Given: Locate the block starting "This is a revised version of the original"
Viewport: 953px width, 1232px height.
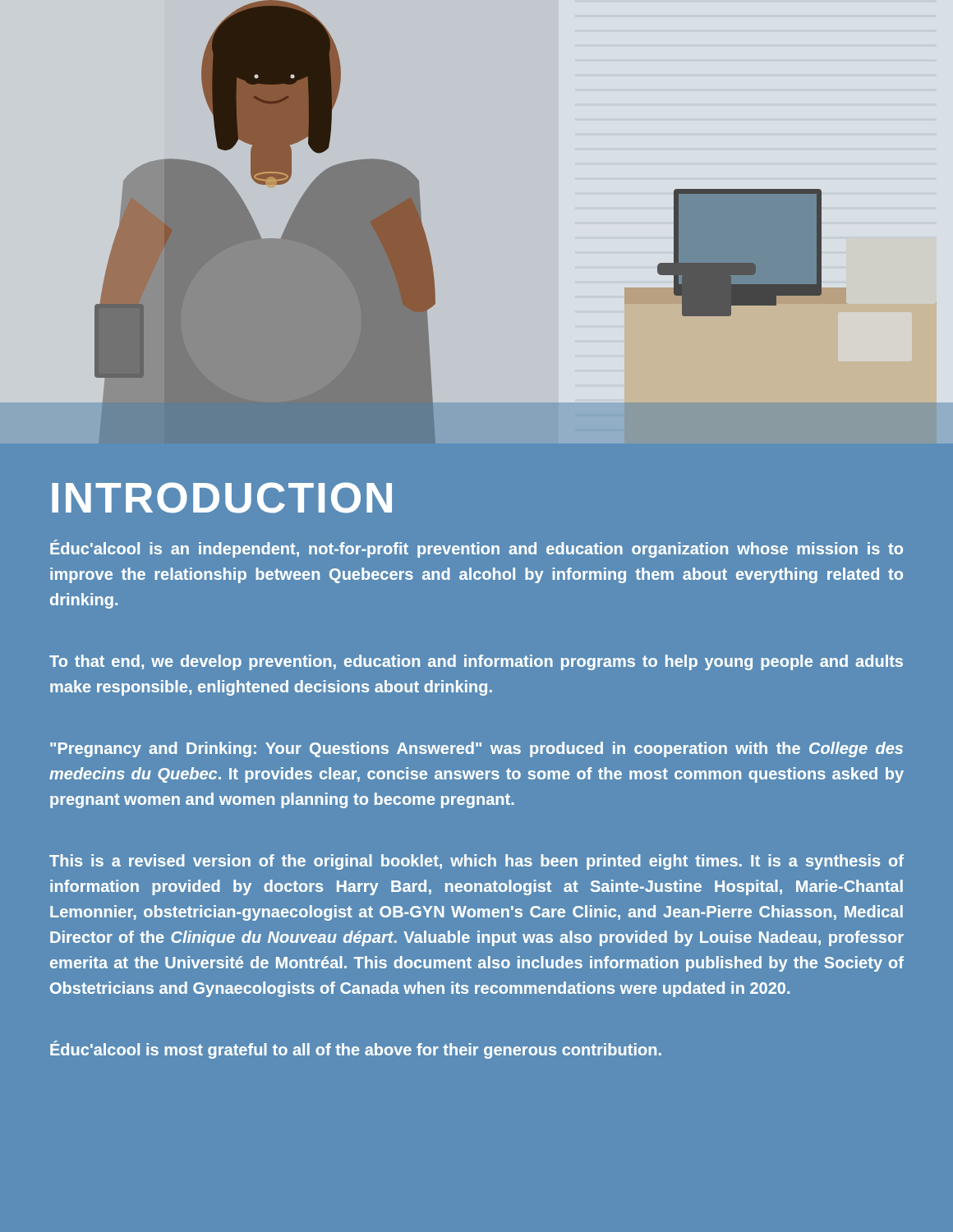Looking at the screenshot, I should click(x=476, y=925).
